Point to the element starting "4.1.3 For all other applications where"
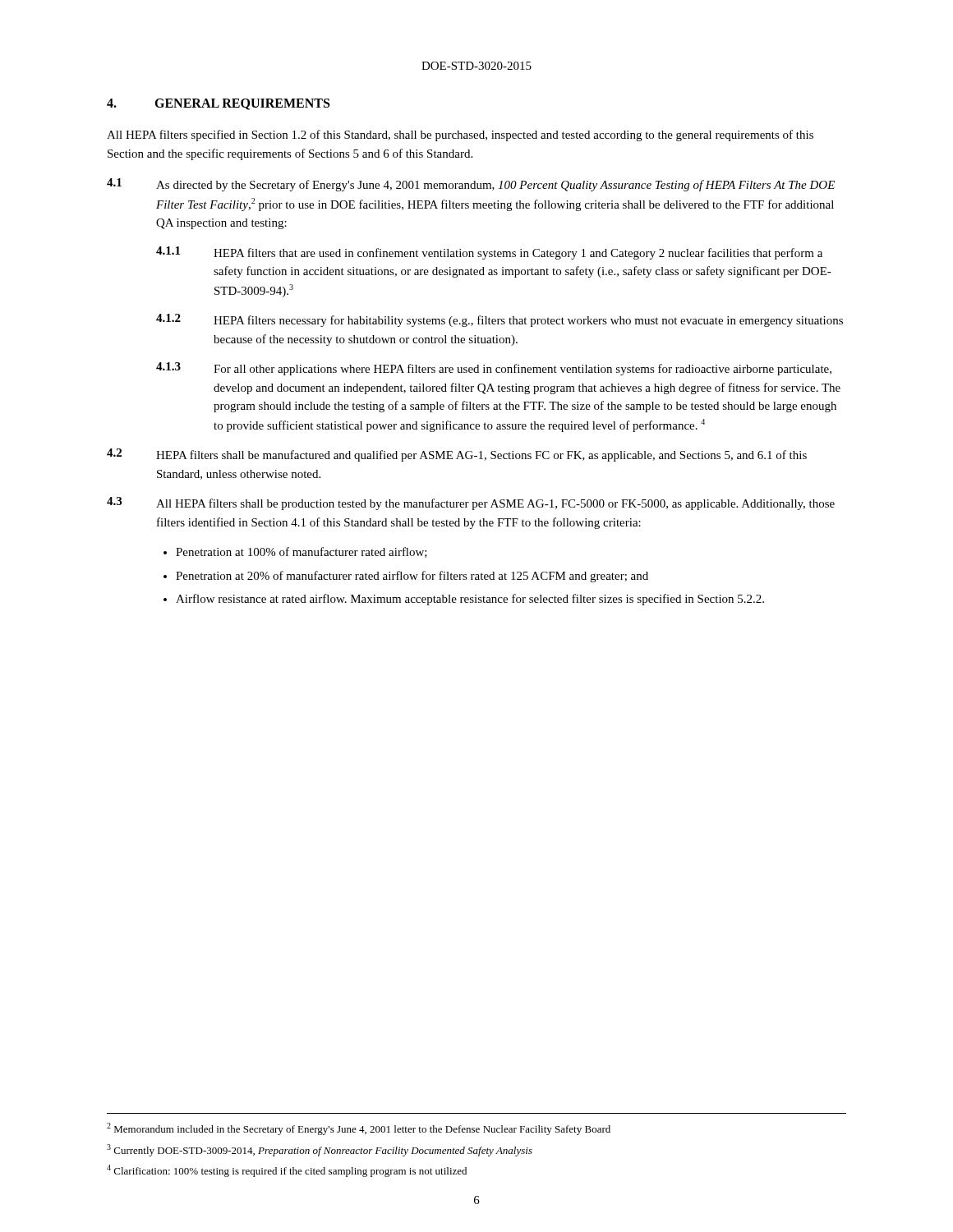Viewport: 953px width, 1232px height. 501,397
